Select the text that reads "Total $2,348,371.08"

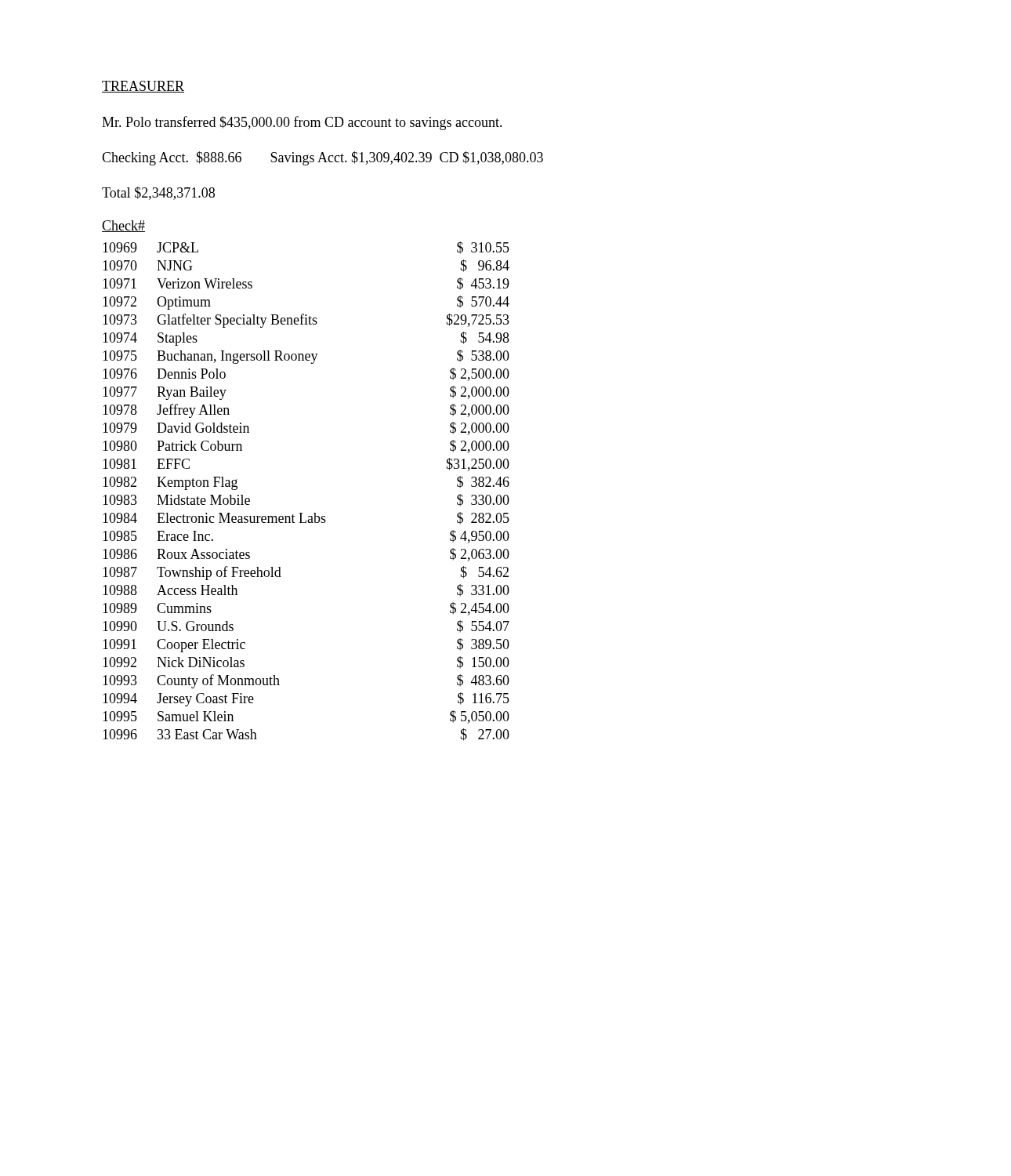tap(159, 193)
